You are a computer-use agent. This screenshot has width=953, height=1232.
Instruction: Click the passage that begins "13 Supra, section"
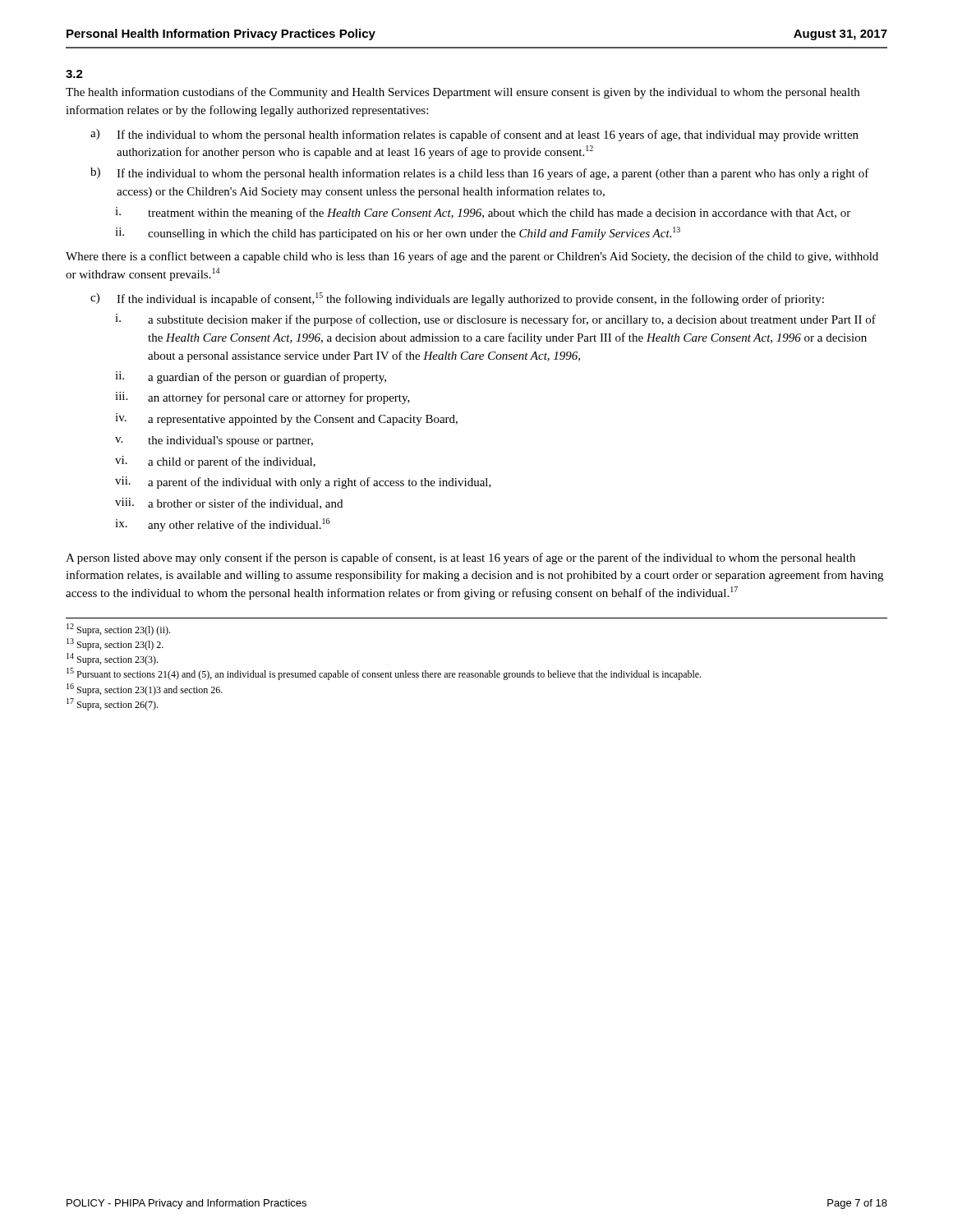pos(115,644)
